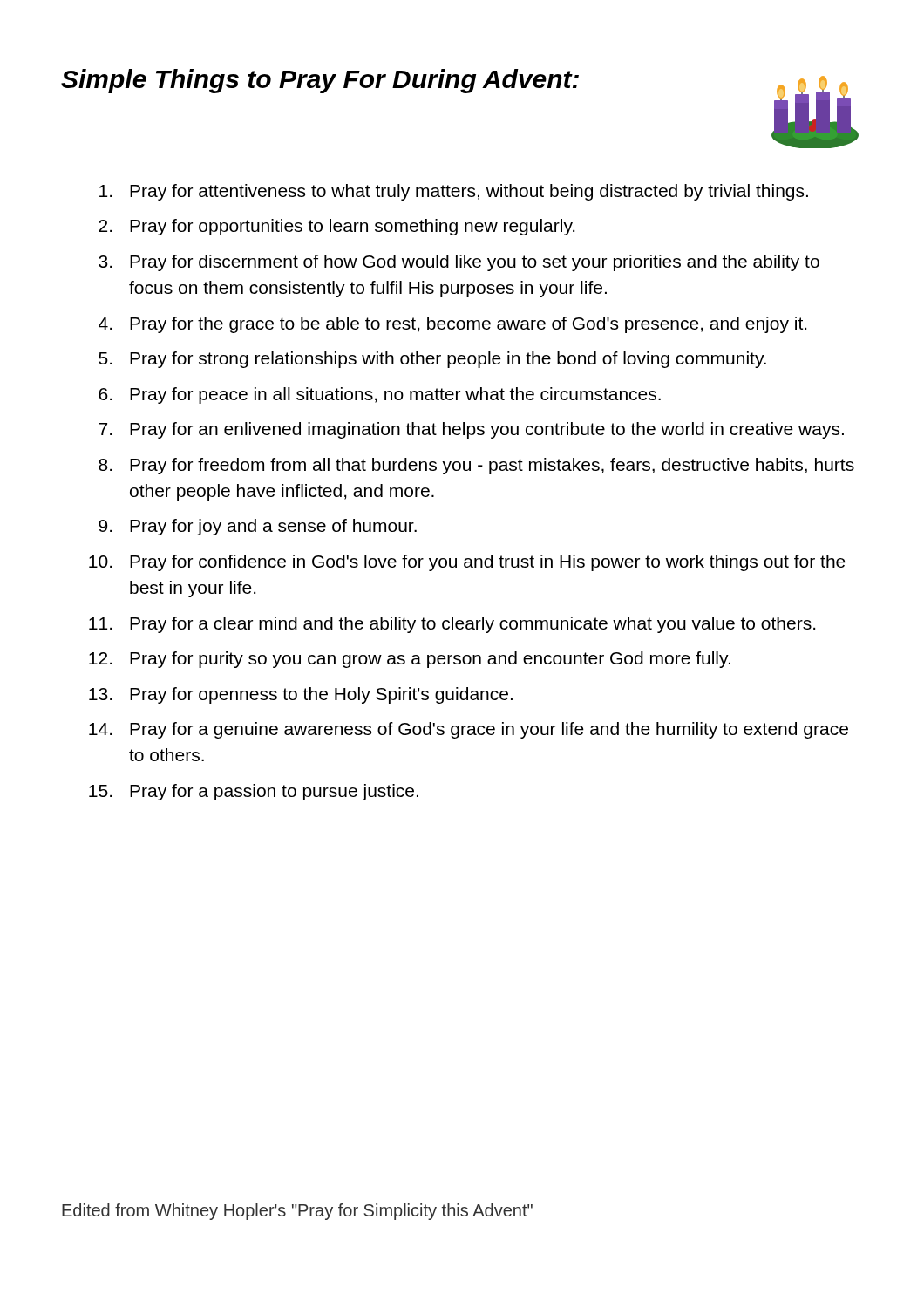
Task: Find the block on this page that starts "2. Pray for opportunities to learn"
Action: point(462,226)
